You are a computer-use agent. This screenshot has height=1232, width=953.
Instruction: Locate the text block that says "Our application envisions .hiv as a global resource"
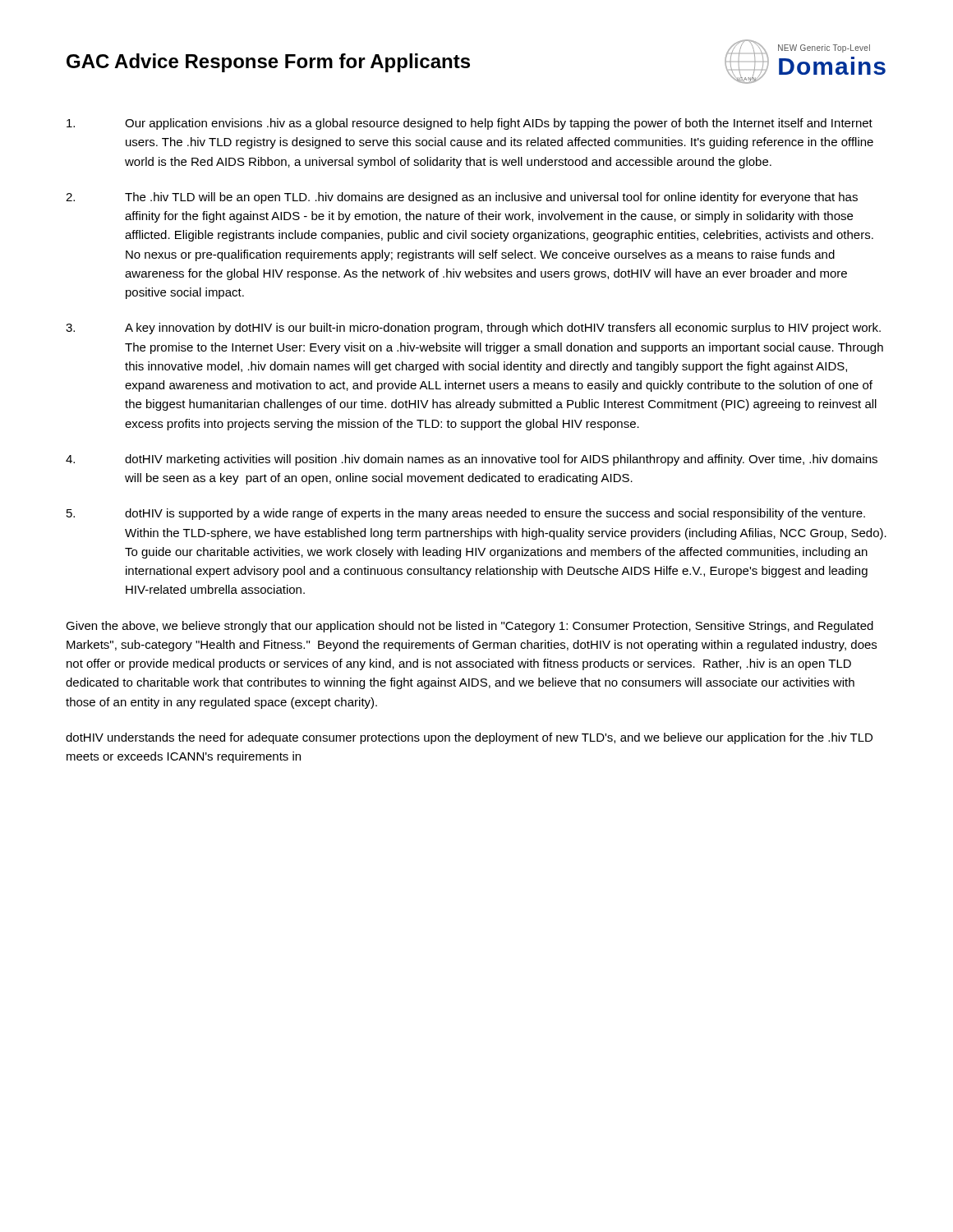coord(476,142)
